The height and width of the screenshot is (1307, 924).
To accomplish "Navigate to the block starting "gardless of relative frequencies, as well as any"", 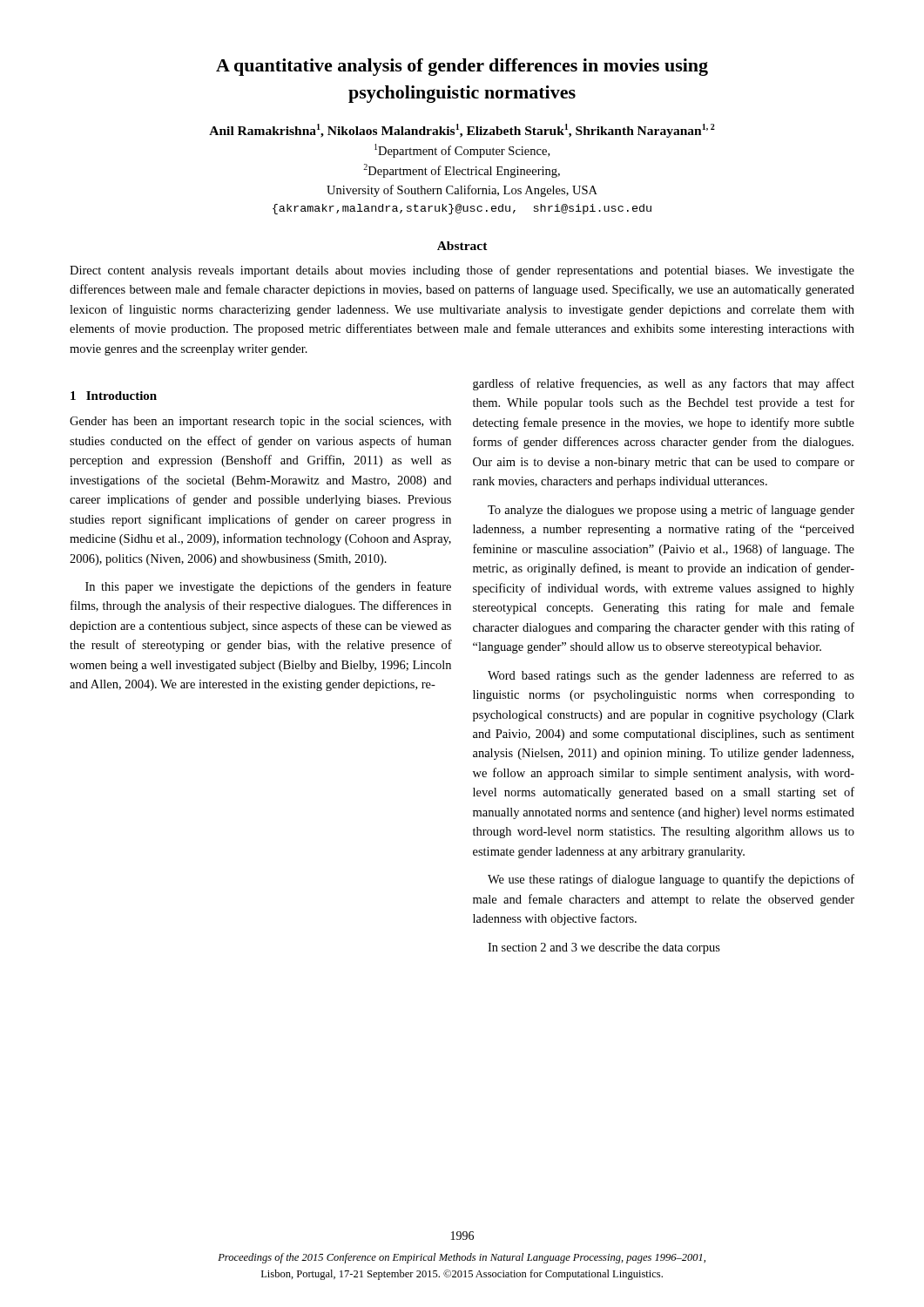I will coord(663,665).
